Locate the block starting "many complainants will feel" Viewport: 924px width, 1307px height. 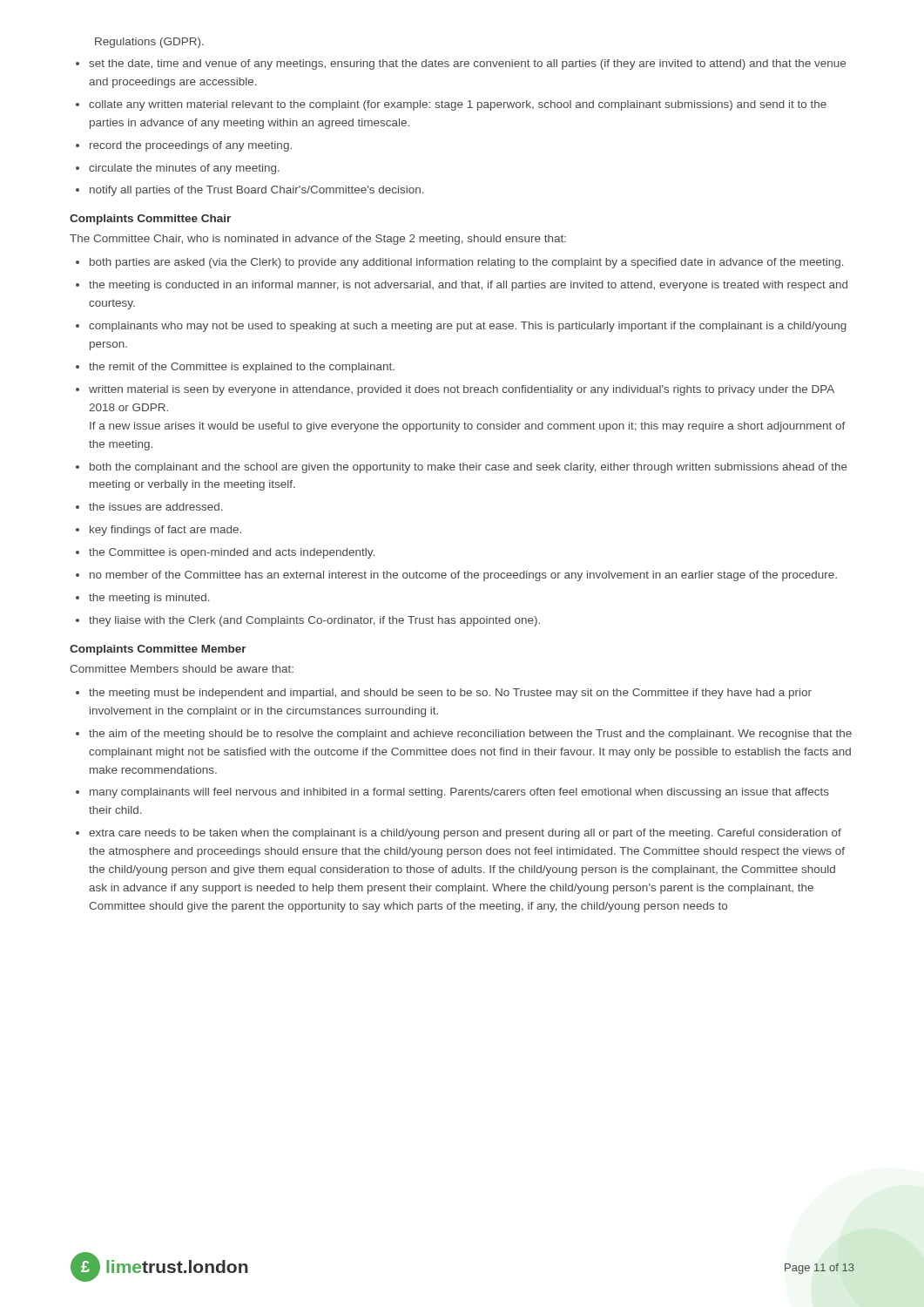[459, 801]
